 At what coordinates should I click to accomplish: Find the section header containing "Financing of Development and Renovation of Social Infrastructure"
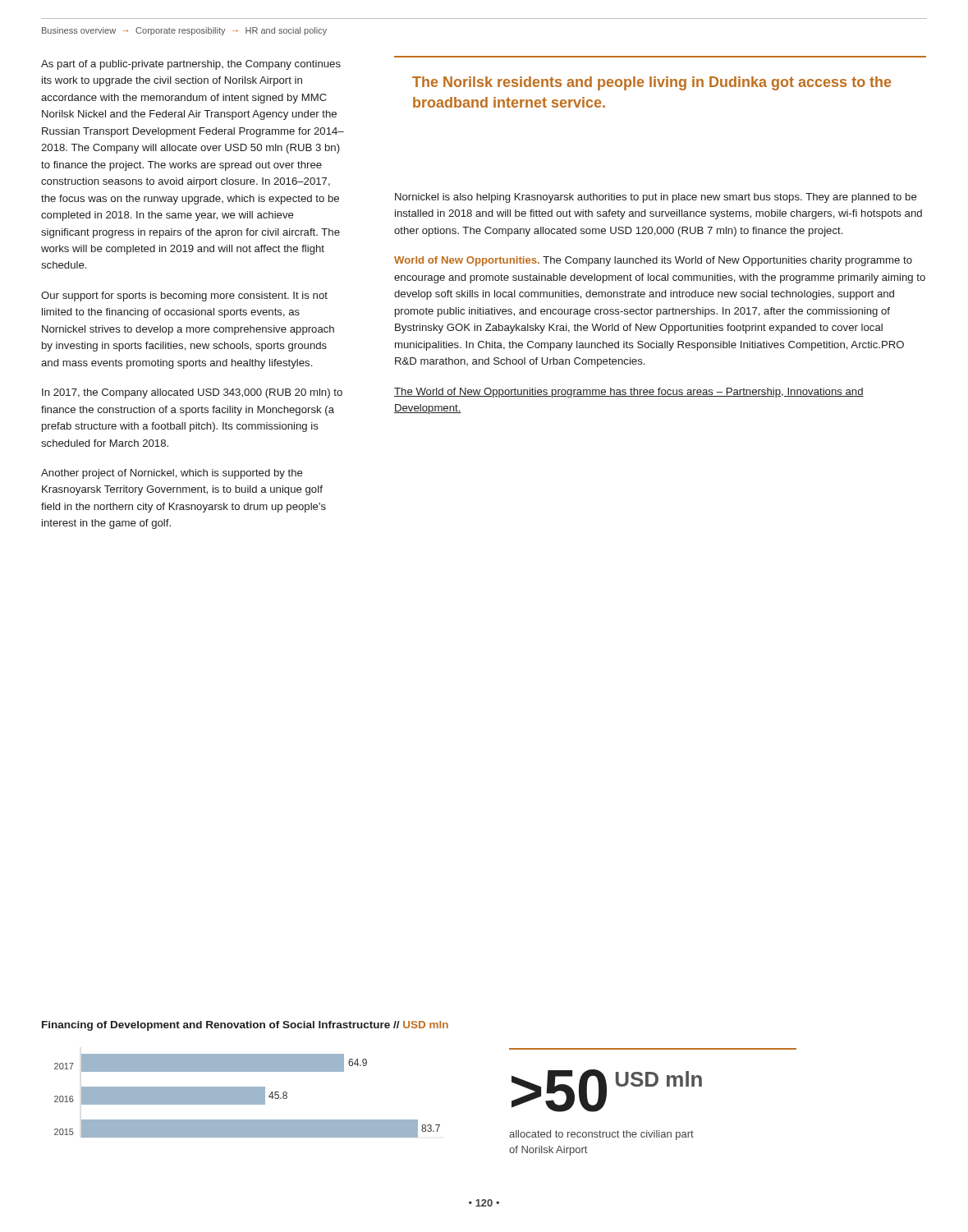coord(245,1024)
